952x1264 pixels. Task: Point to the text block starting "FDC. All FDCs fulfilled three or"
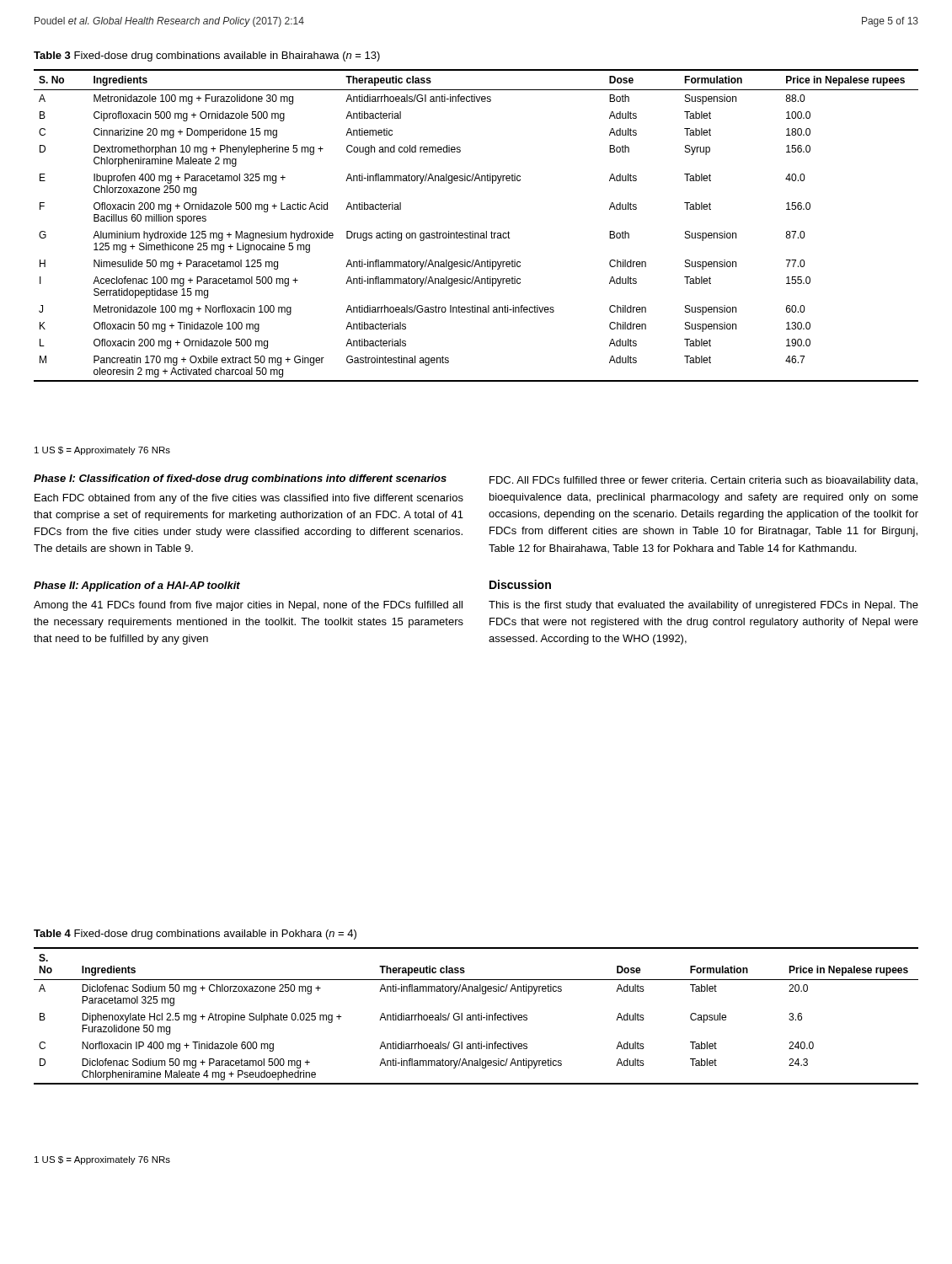click(x=703, y=514)
